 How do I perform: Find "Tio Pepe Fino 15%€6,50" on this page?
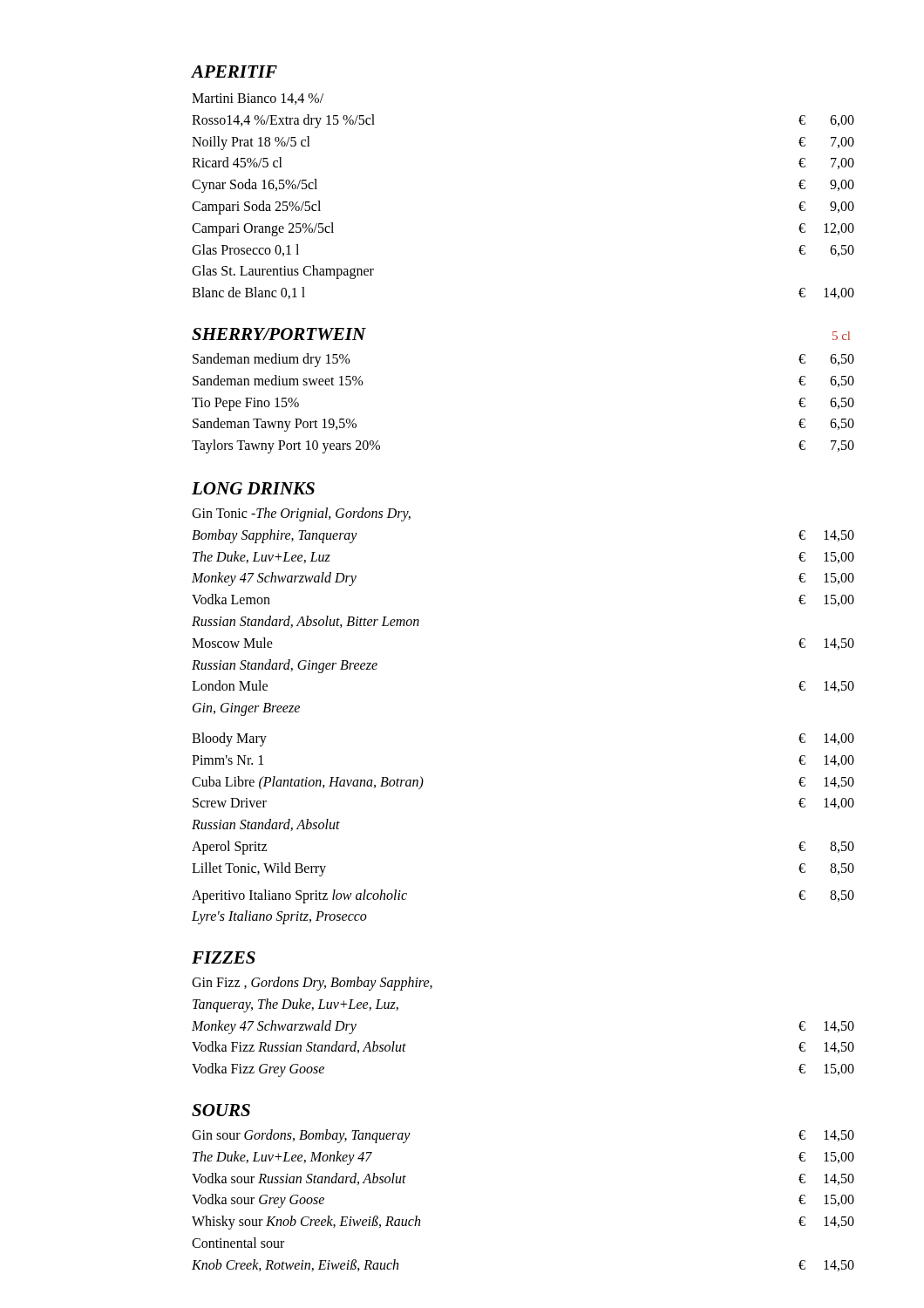coord(247,404)
